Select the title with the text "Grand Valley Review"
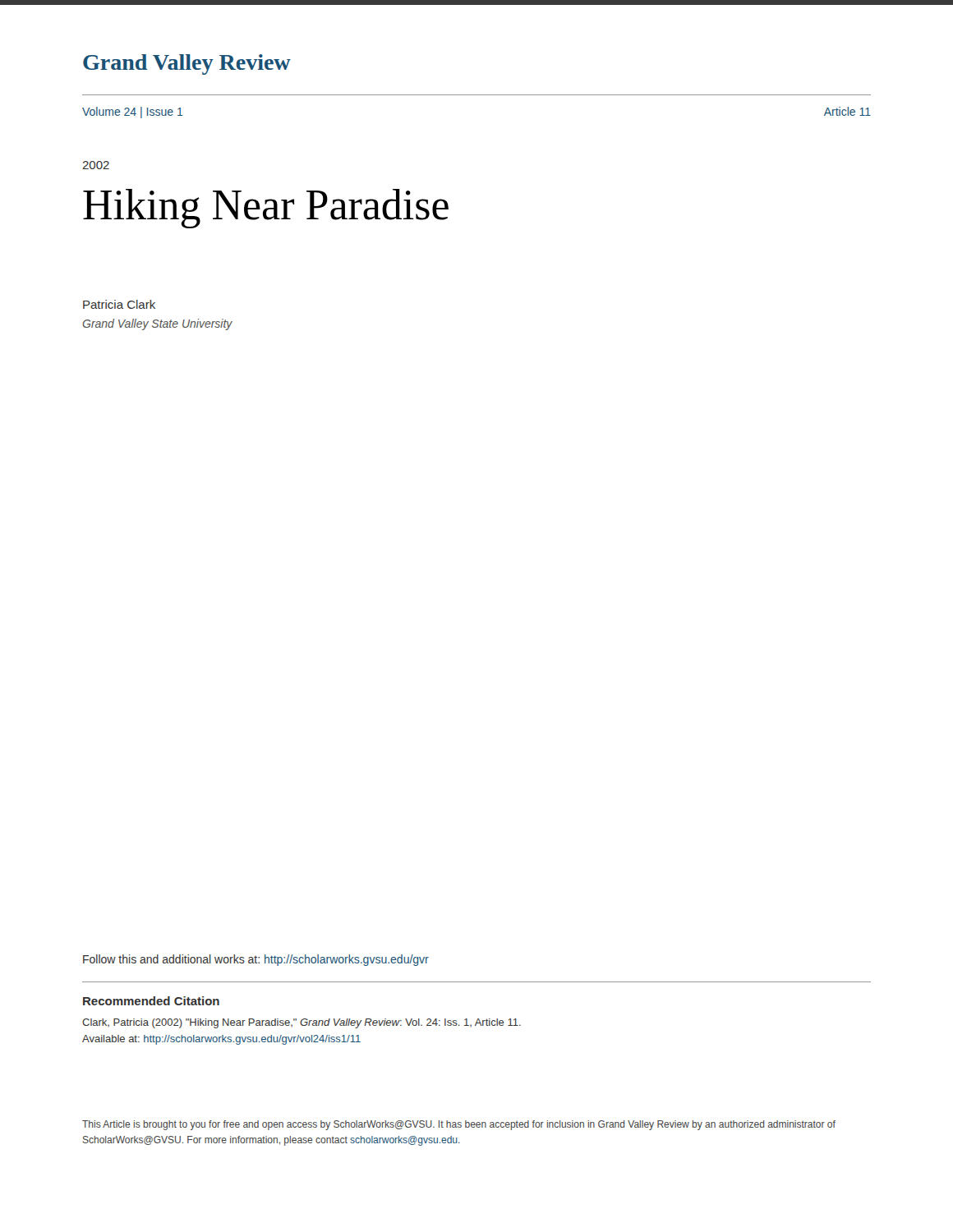Image resolution: width=953 pixels, height=1232 pixels. pyautogui.click(x=186, y=62)
